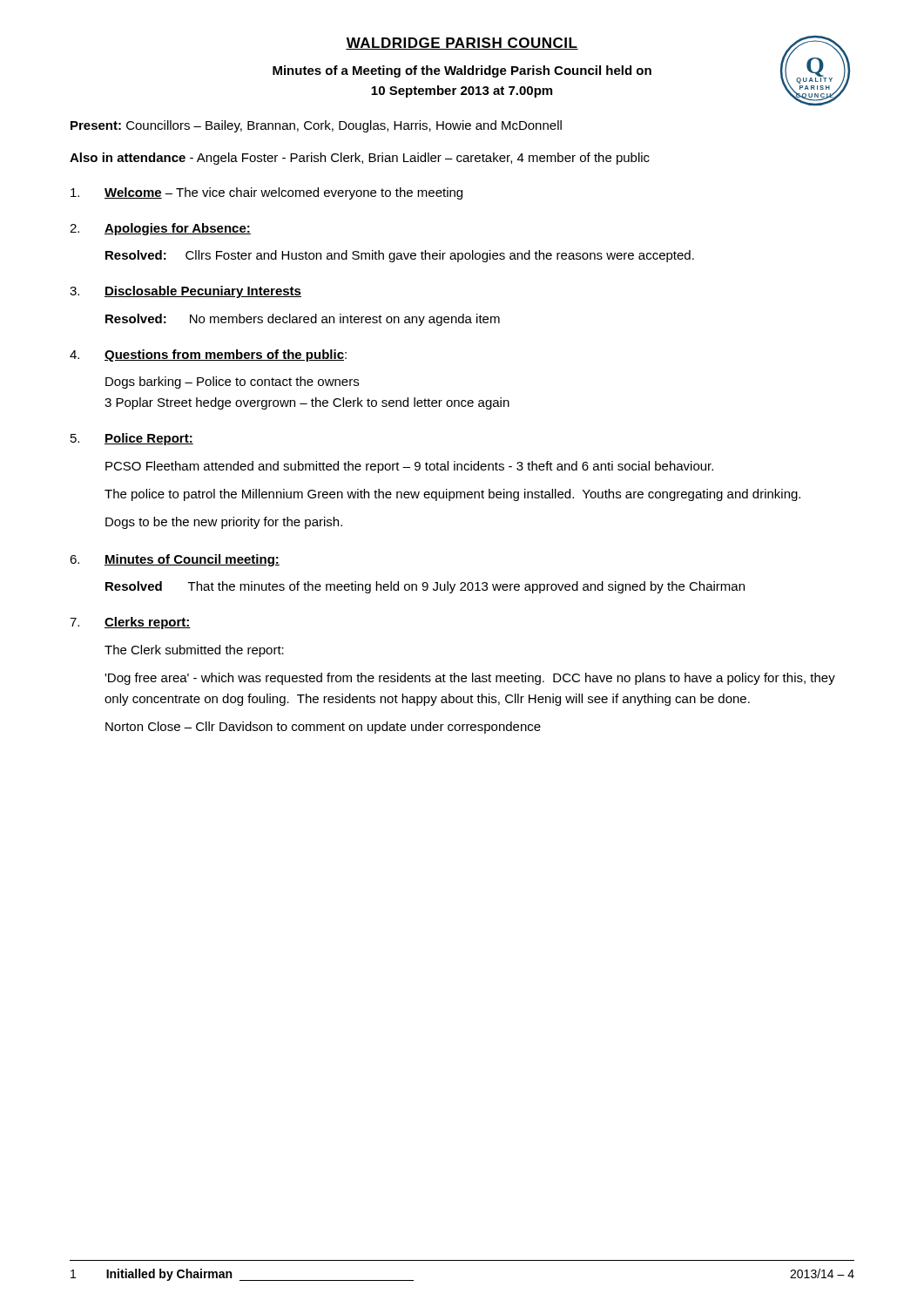Find the block on this page that starts "Dogs to be the new priority"
The width and height of the screenshot is (924, 1307).
[x=224, y=521]
